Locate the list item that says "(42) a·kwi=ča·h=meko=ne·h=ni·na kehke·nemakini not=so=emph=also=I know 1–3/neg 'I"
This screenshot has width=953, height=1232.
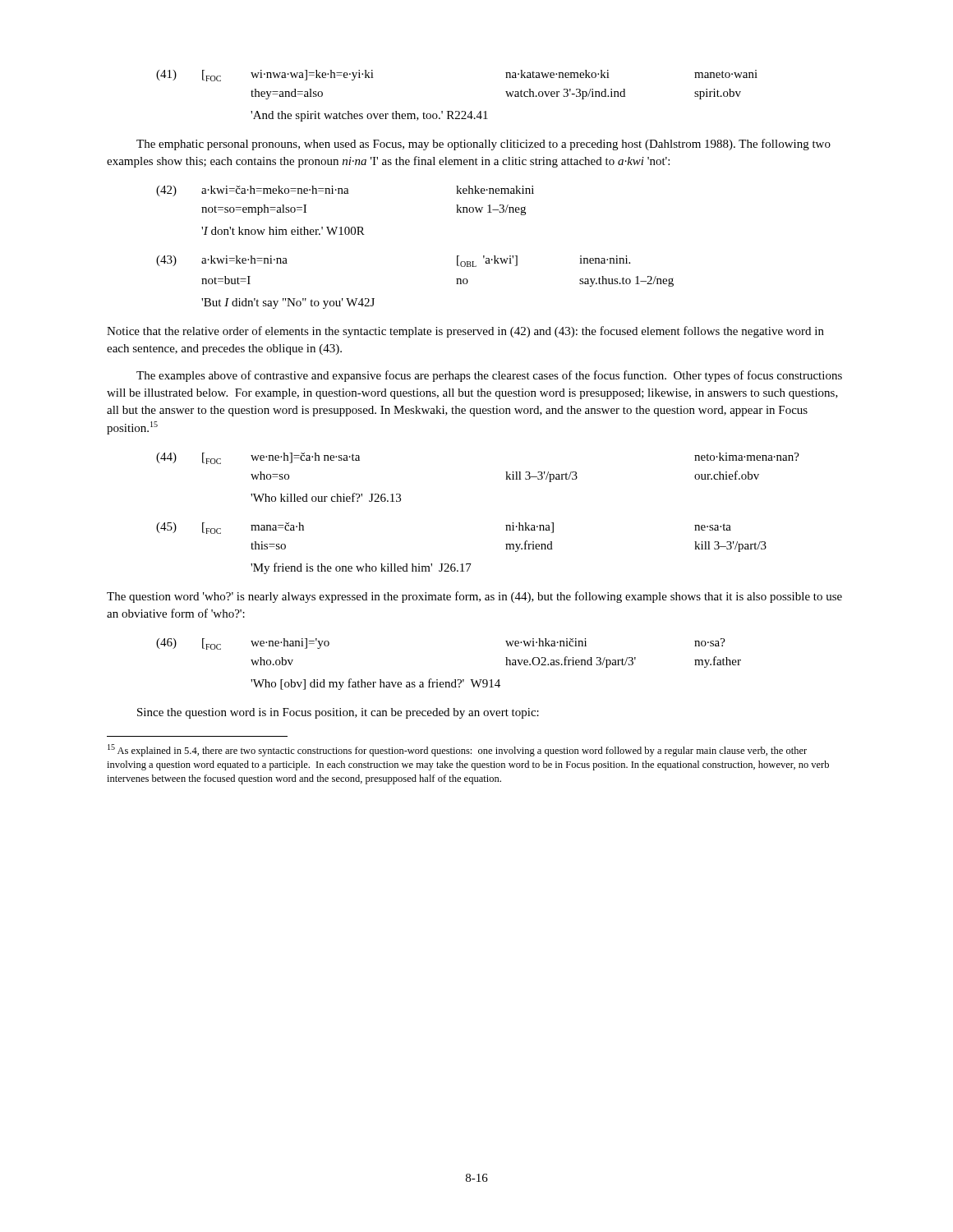point(501,211)
